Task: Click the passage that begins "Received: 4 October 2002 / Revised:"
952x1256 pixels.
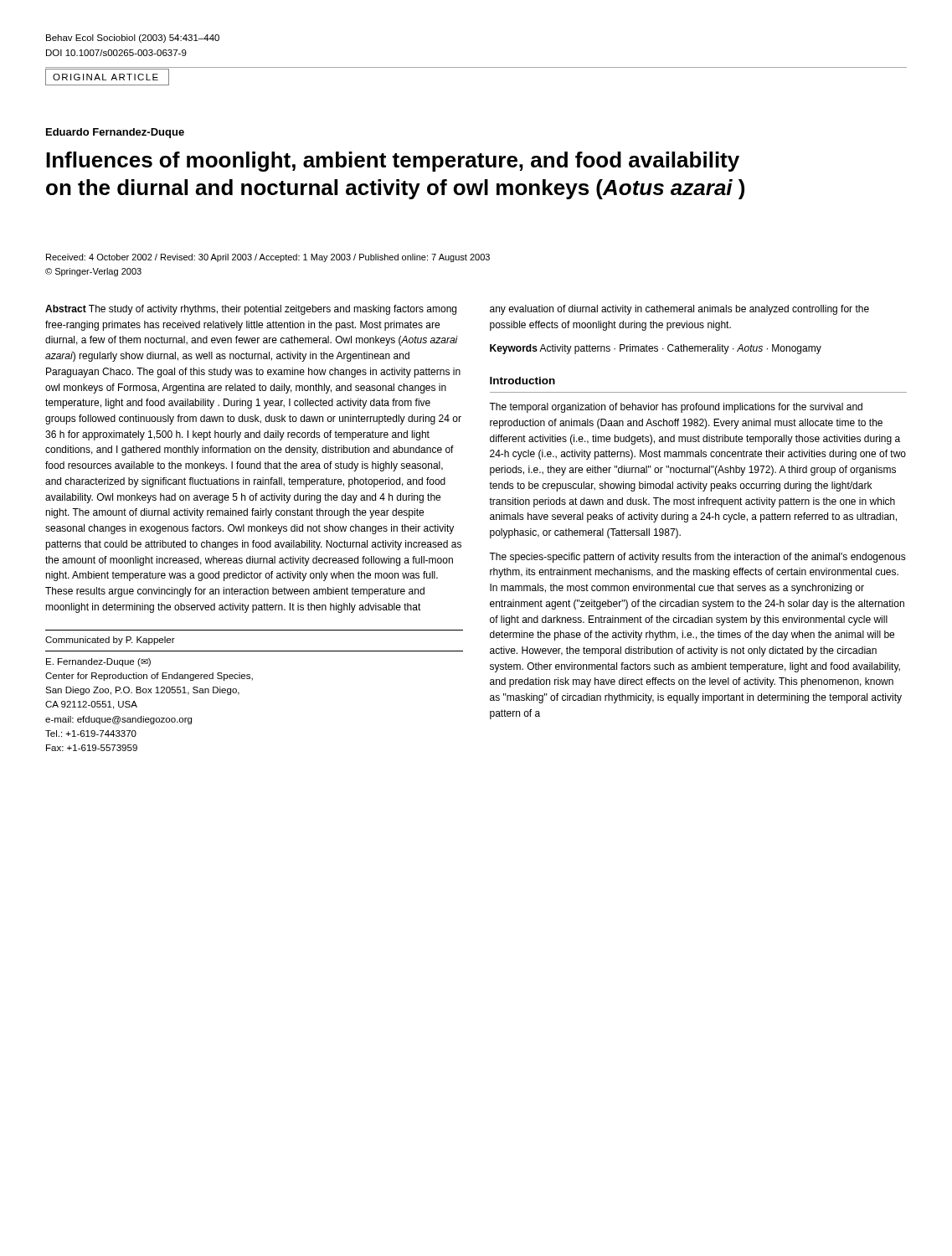Action: [268, 264]
